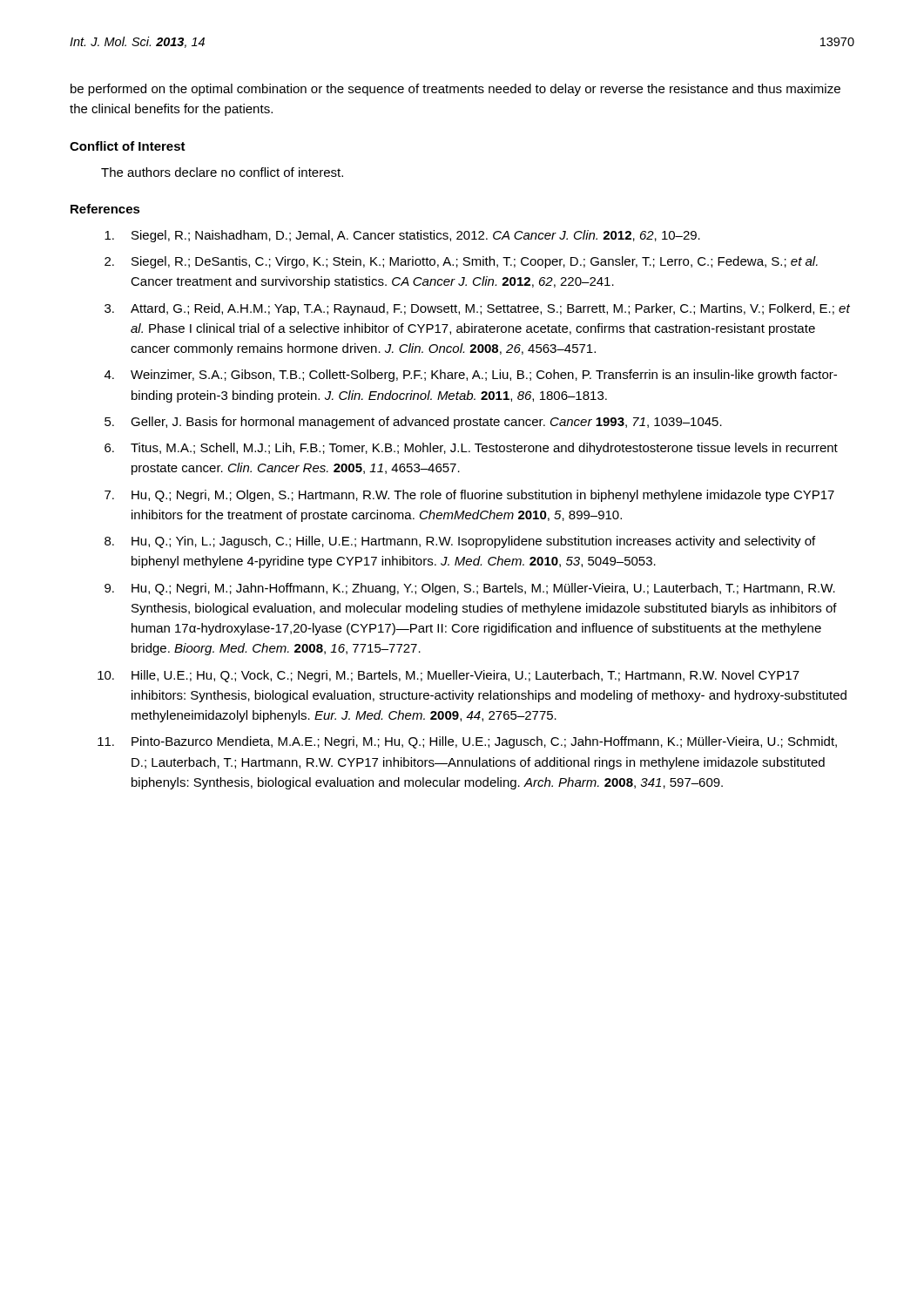Screen dimensions: 1307x924
Task: Select the text block starting "3. Attard, G.;"
Action: (462, 328)
